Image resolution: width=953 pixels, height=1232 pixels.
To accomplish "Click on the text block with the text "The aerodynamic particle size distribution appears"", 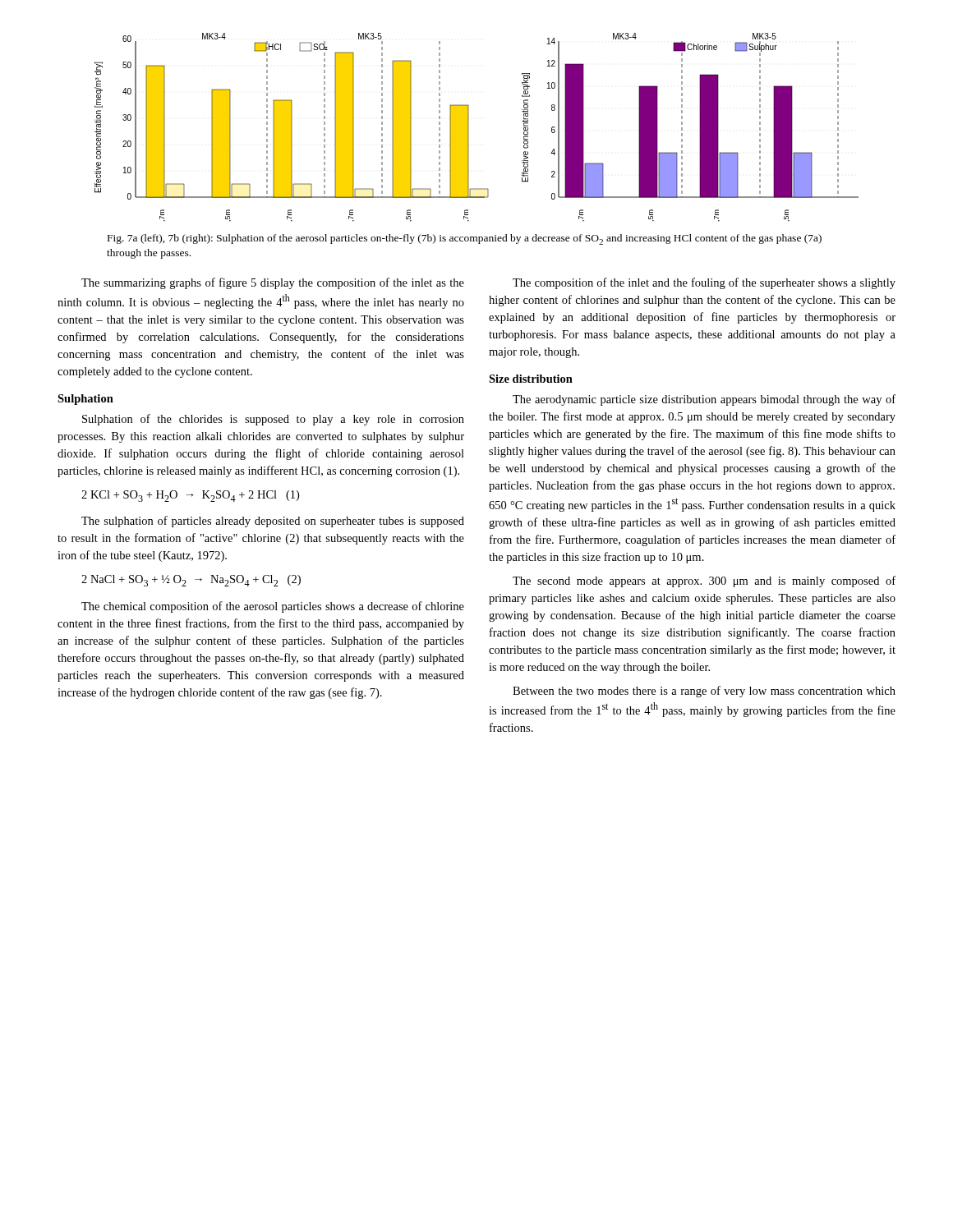I will point(692,564).
